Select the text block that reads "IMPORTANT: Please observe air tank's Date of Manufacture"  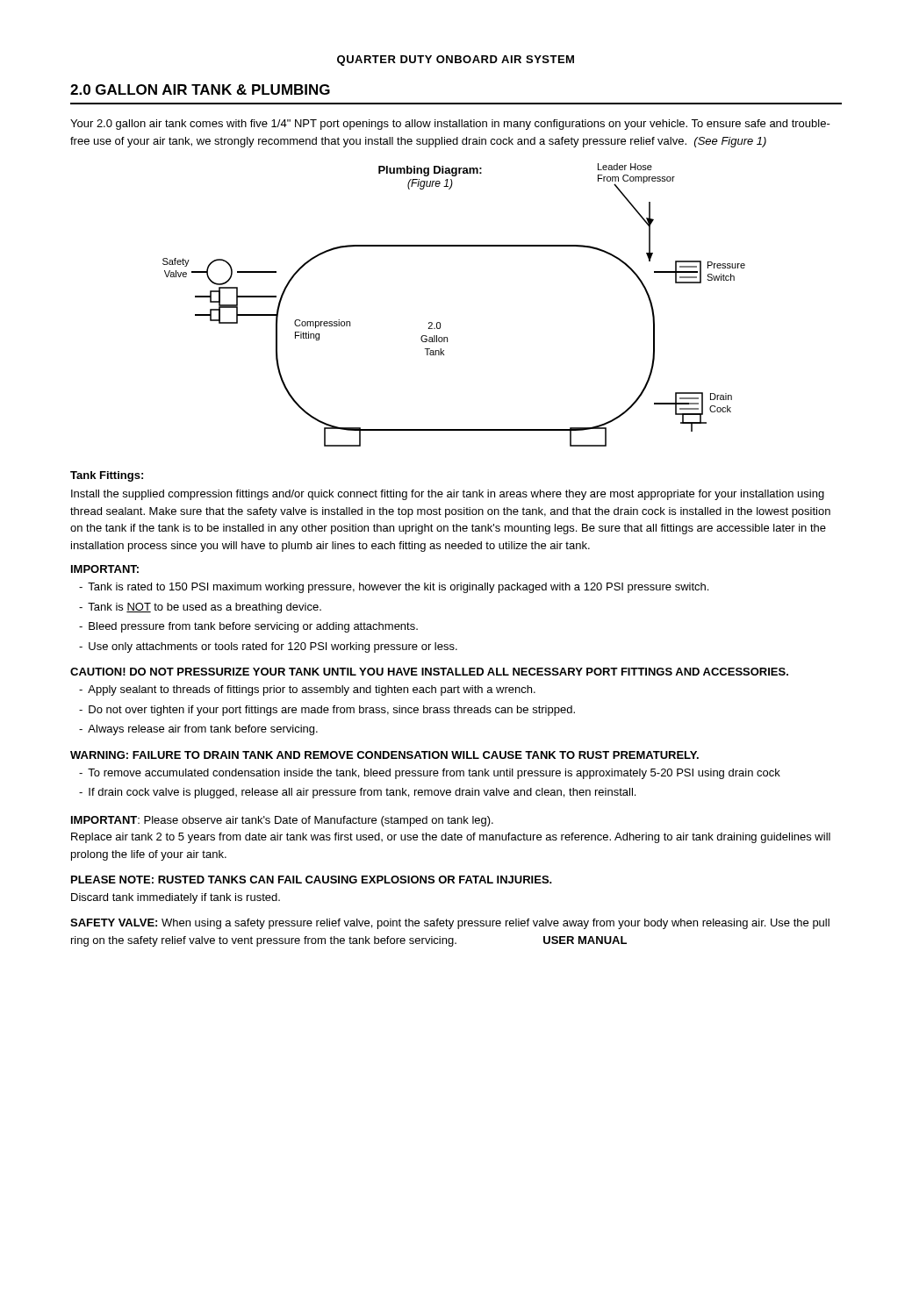tap(450, 837)
